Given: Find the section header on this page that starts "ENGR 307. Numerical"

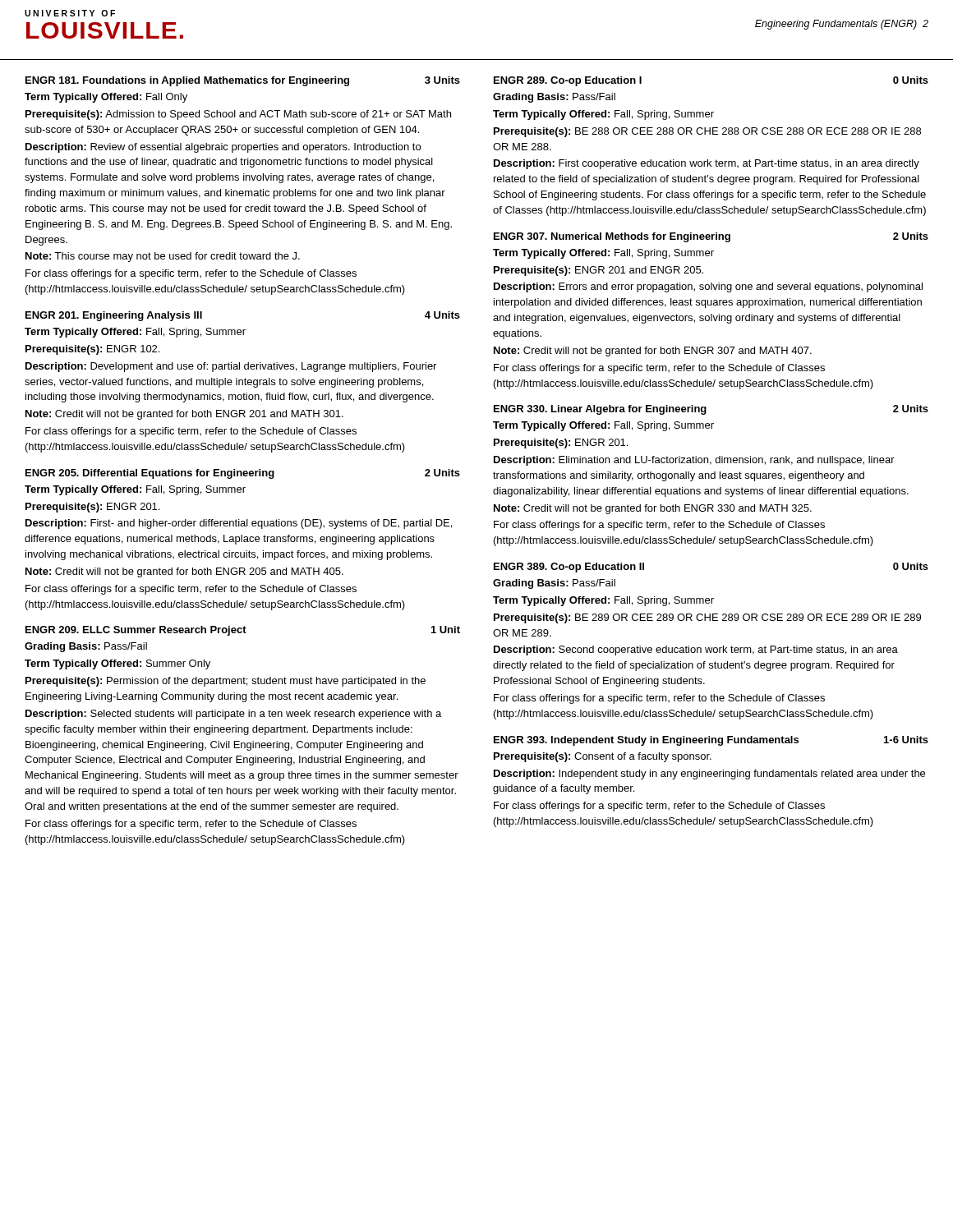Looking at the screenshot, I should coord(711,236).
